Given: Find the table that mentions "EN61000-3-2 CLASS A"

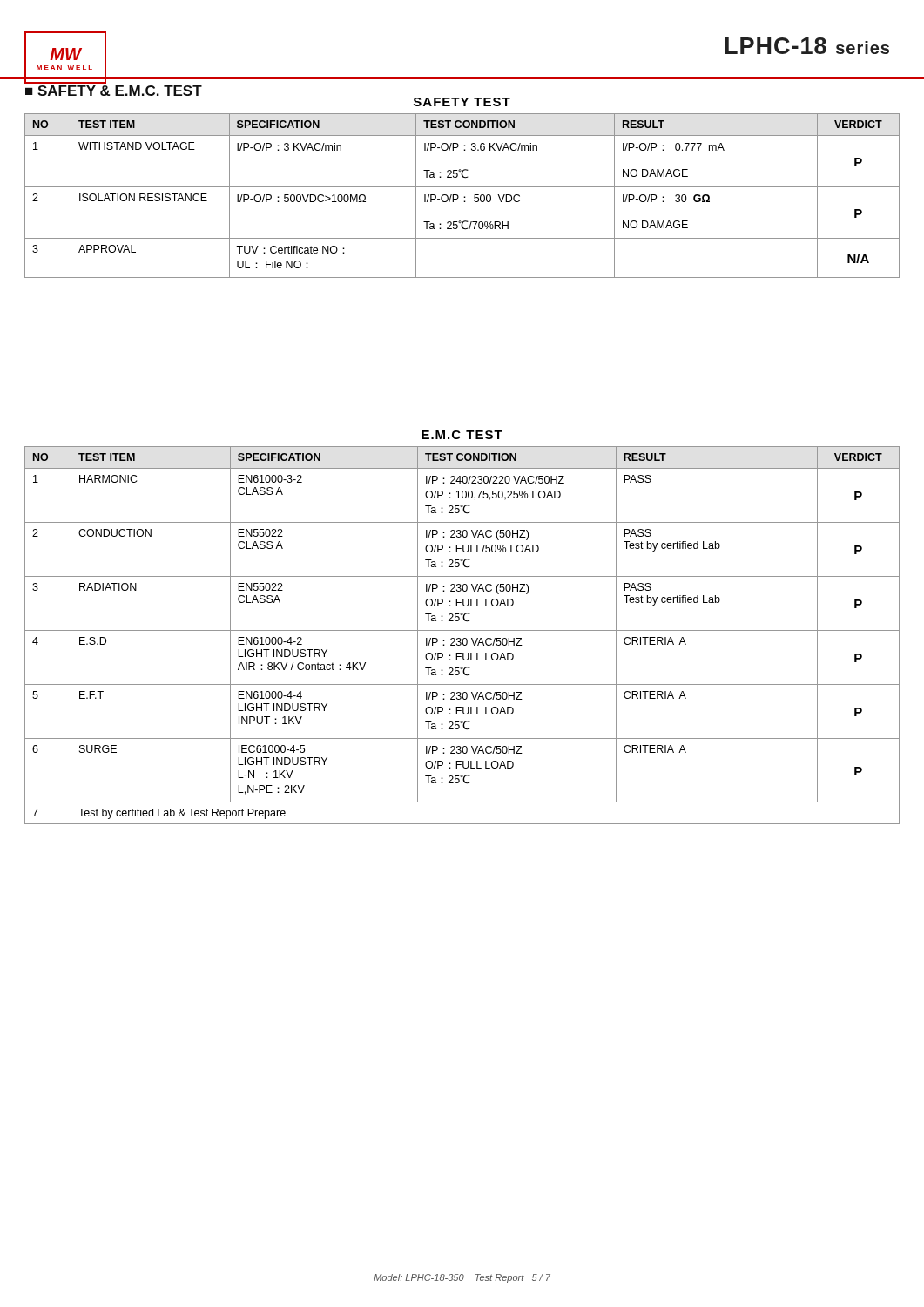Looking at the screenshot, I should point(462,635).
